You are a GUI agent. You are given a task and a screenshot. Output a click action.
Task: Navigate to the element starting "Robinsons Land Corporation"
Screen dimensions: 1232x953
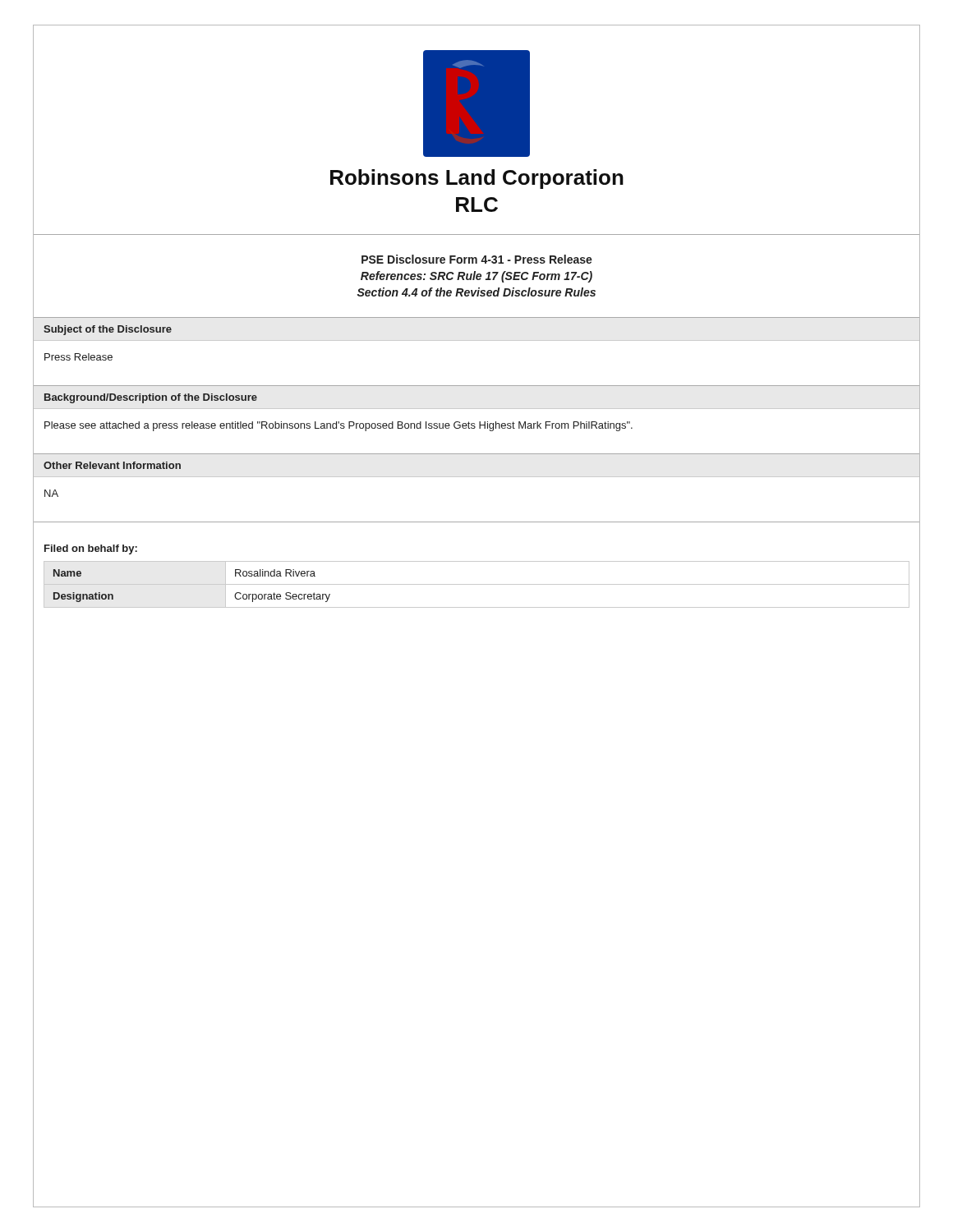tap(476, 191)
